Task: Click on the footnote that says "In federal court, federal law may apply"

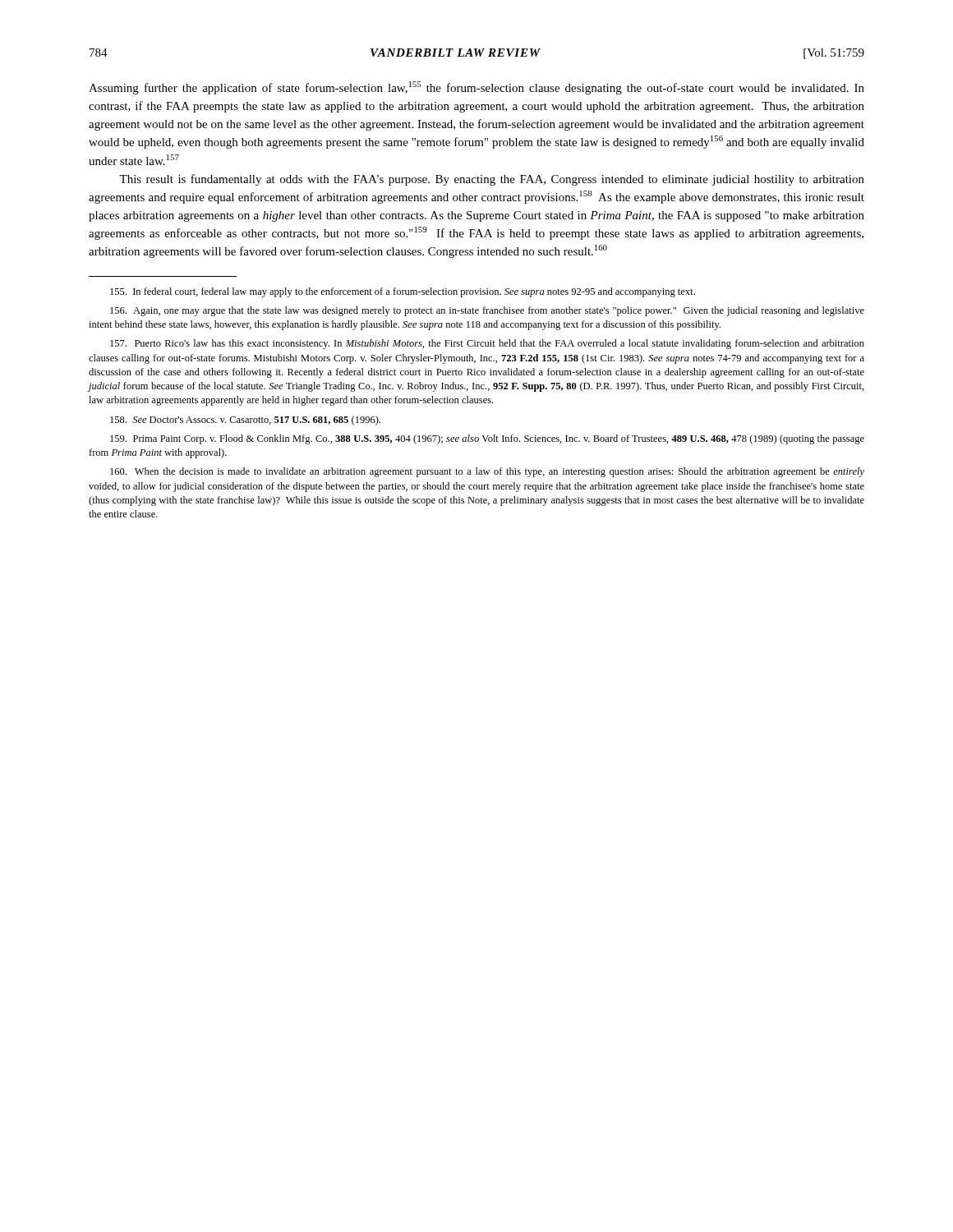Action: (x=476, y=292)
